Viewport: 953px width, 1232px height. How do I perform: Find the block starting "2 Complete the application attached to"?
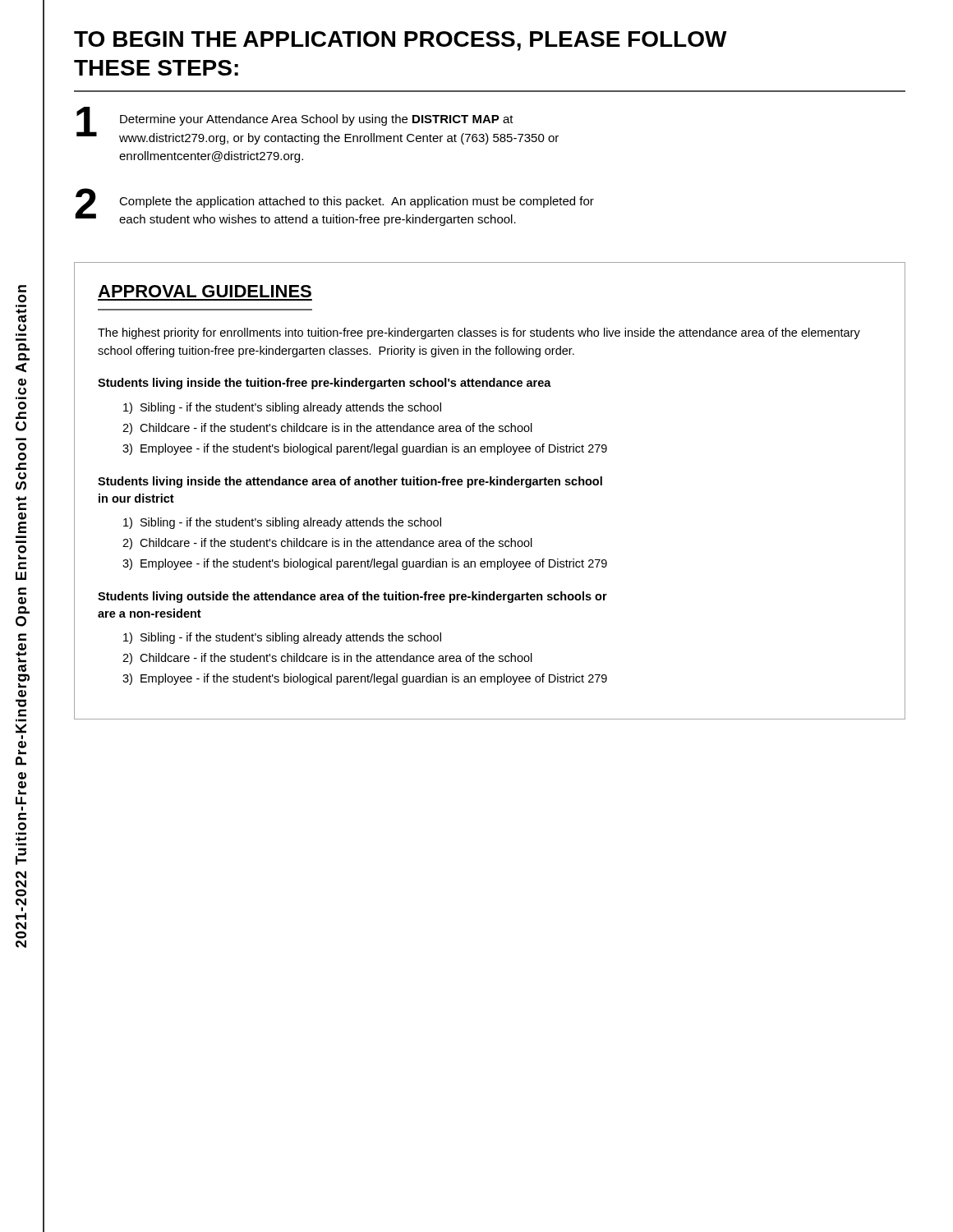(x=334, y=209)
